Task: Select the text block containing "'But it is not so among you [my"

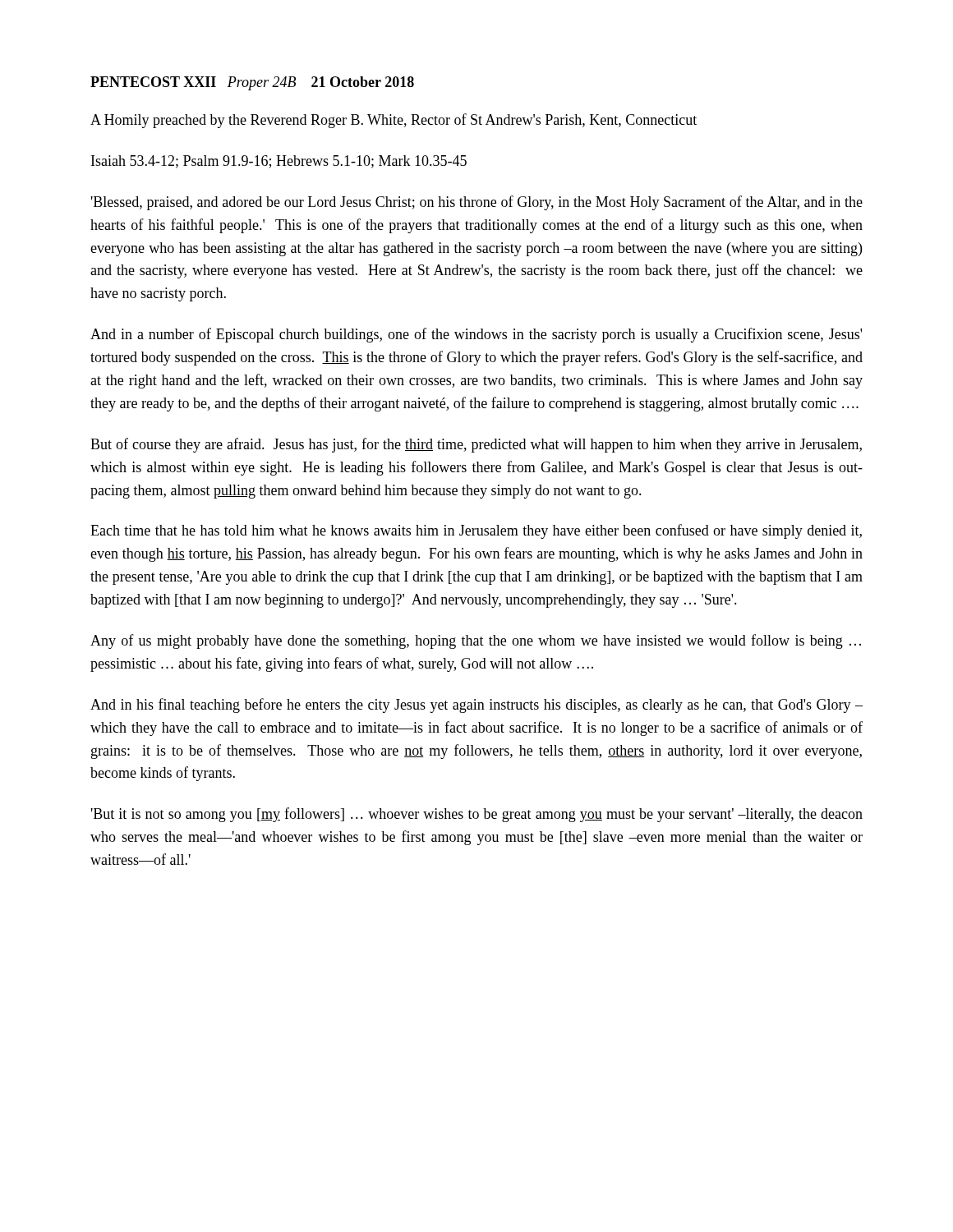Action: (476, 837)
